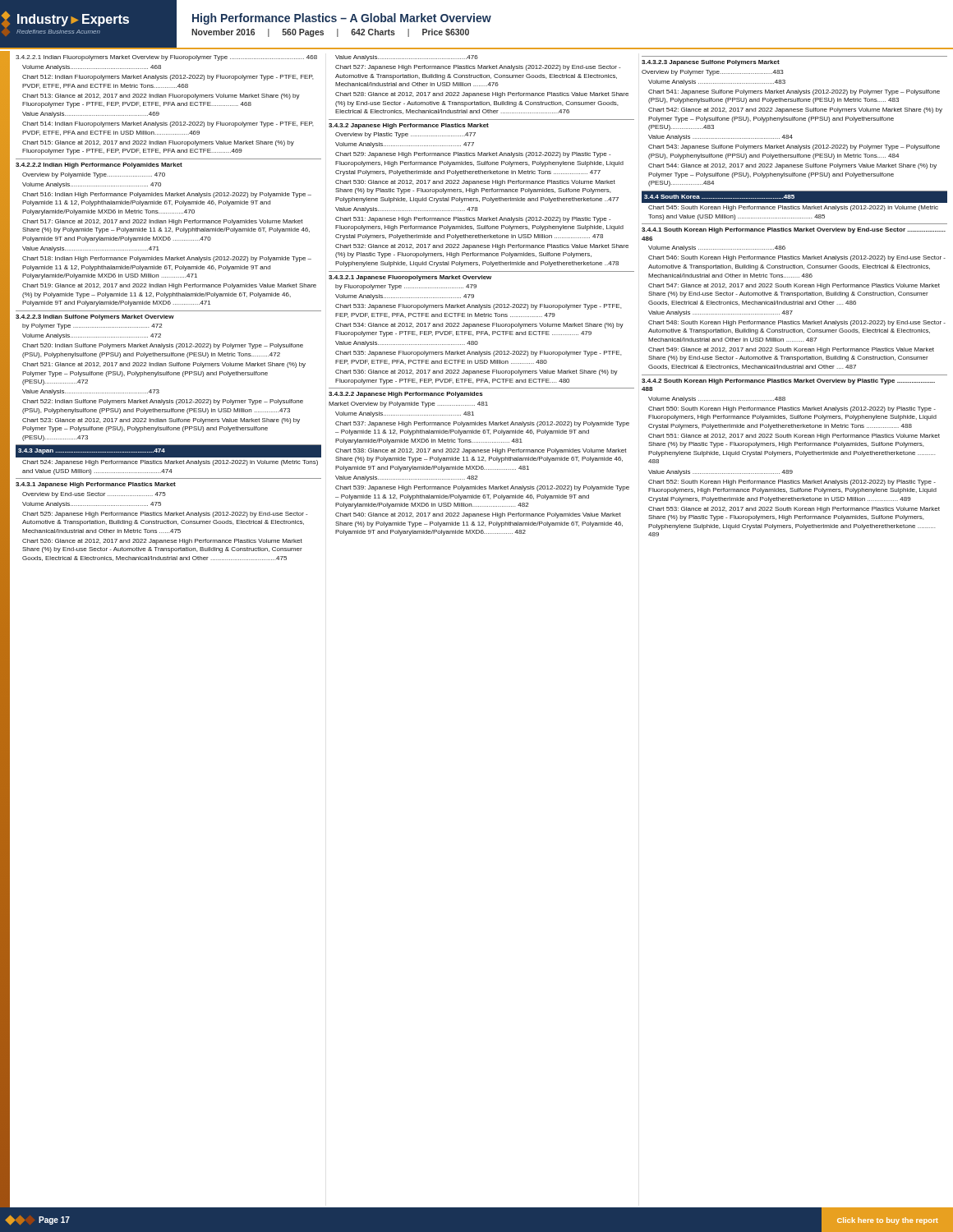953x1232 pixels.
Task: Find the text block starting "Value Analysis.................................................476 Chart 527:"
Action: tap(481, 295)
